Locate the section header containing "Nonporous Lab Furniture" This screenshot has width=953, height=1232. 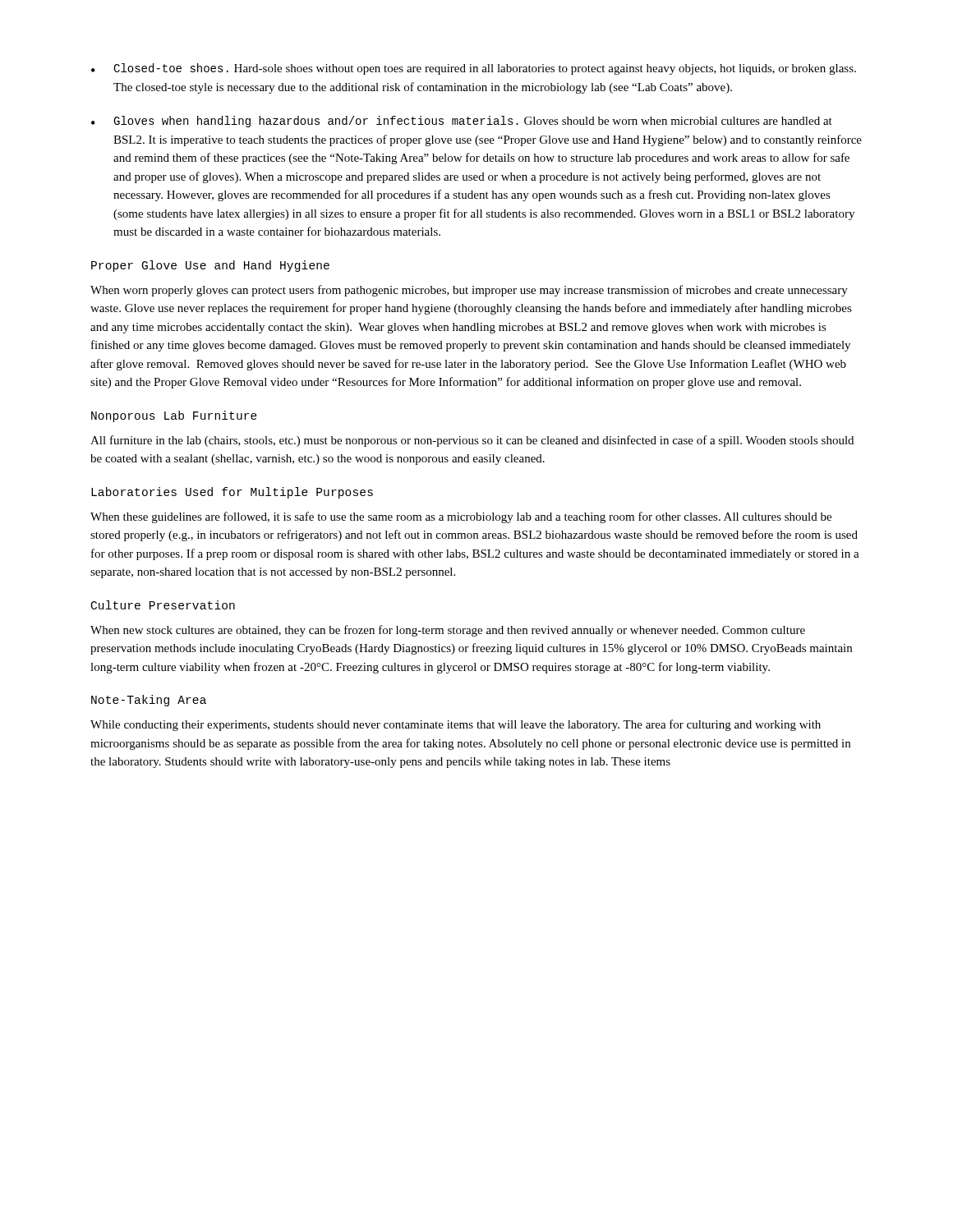point(174,416)
